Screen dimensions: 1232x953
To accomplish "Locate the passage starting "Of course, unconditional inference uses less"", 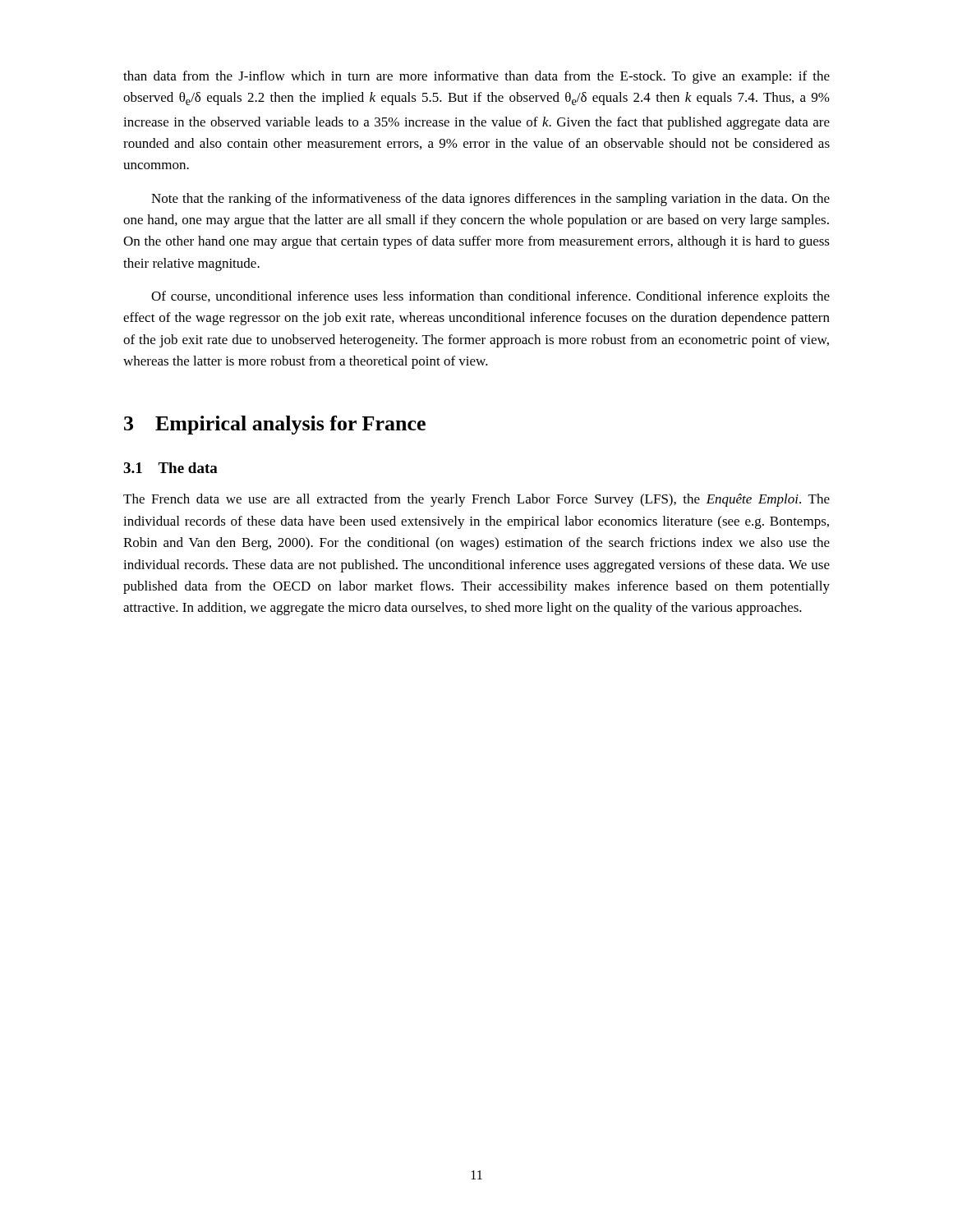I will [x=476, y=329].
